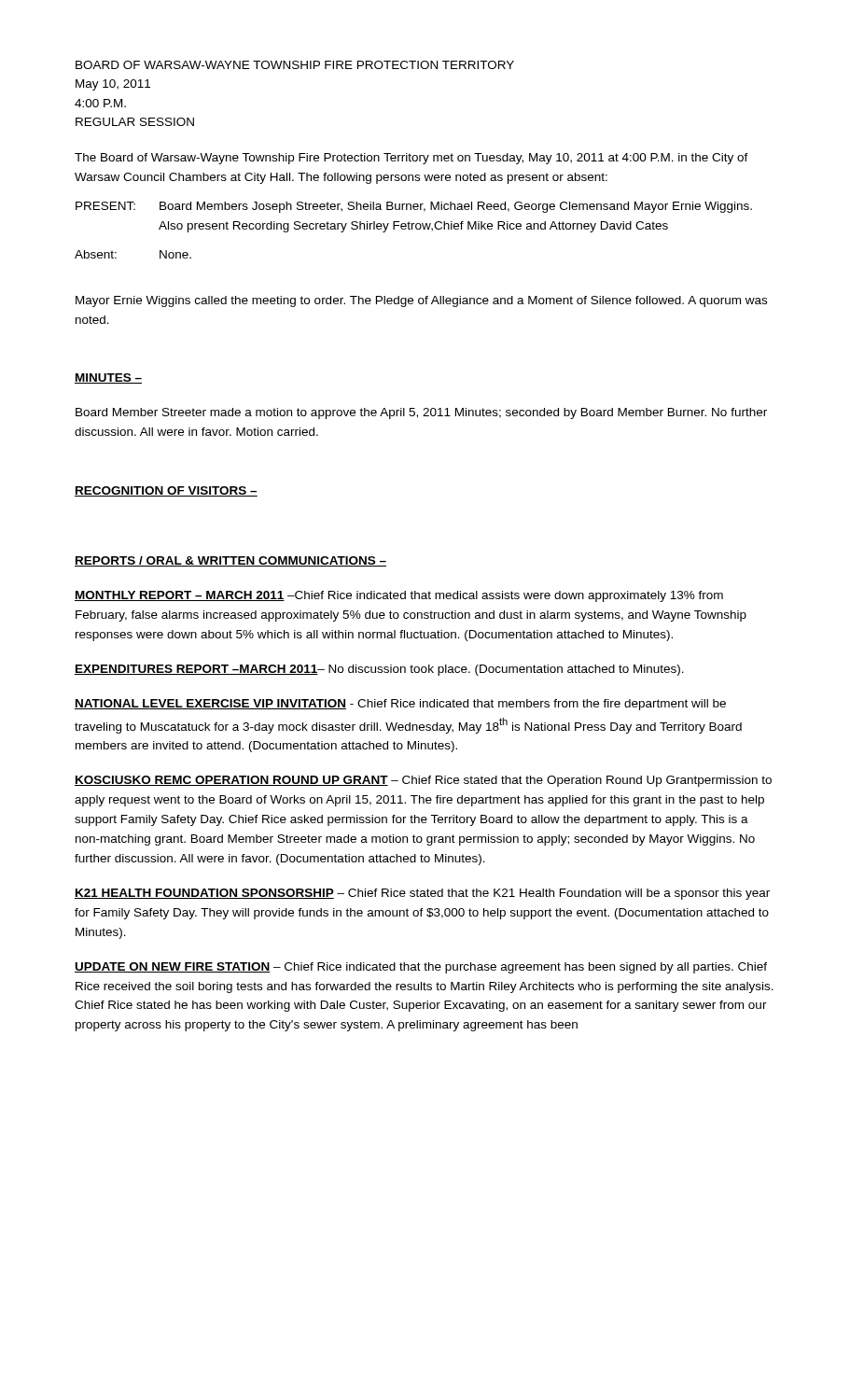Image resolution: width=850 pixels, height=1400 pixels.
Task: Select the text block containing "KOSCIUSKO REMC OPERATION ROUND UP"
Action: point(425,820)
